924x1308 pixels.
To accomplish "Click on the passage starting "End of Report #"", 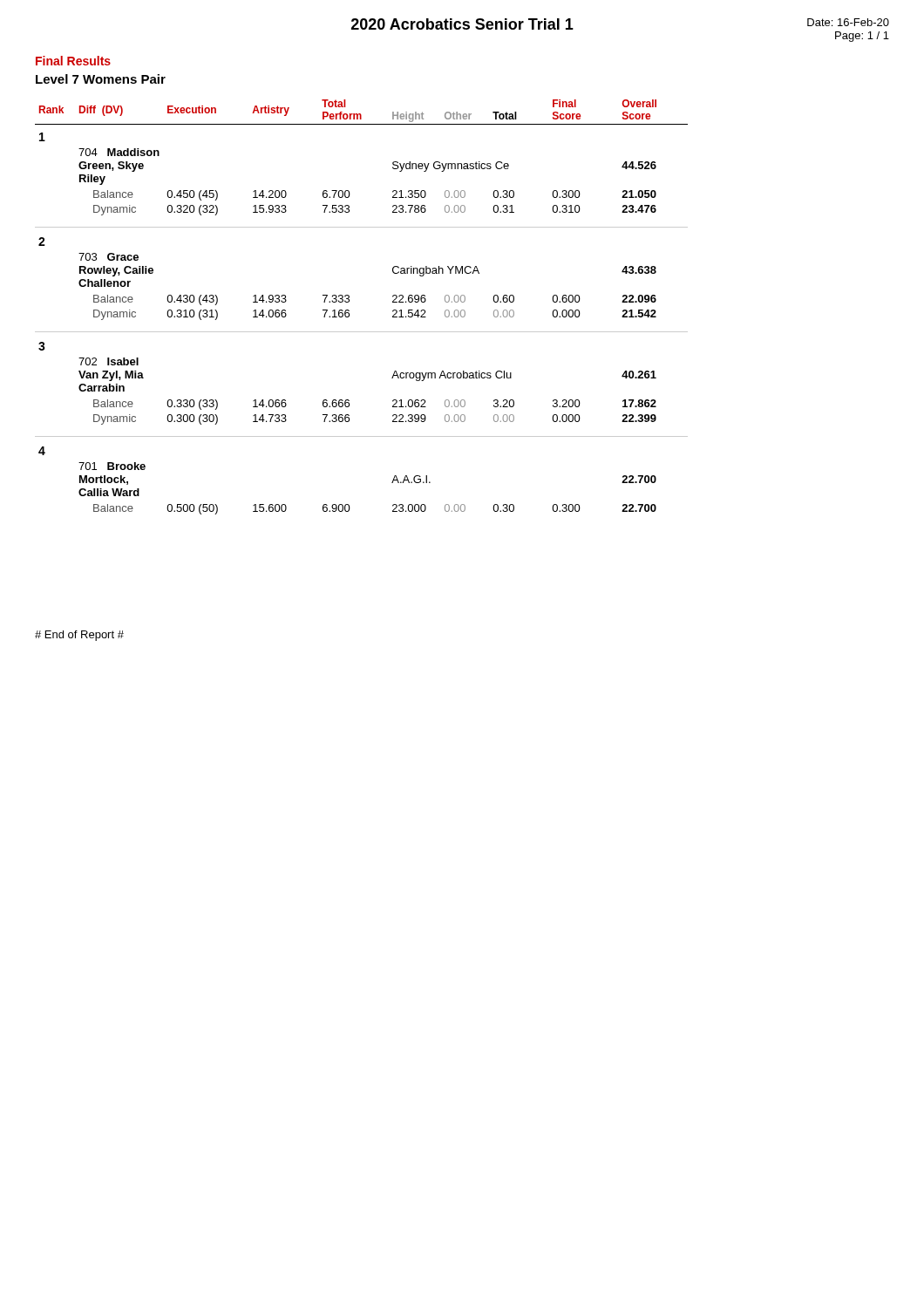I will [79, 634].
